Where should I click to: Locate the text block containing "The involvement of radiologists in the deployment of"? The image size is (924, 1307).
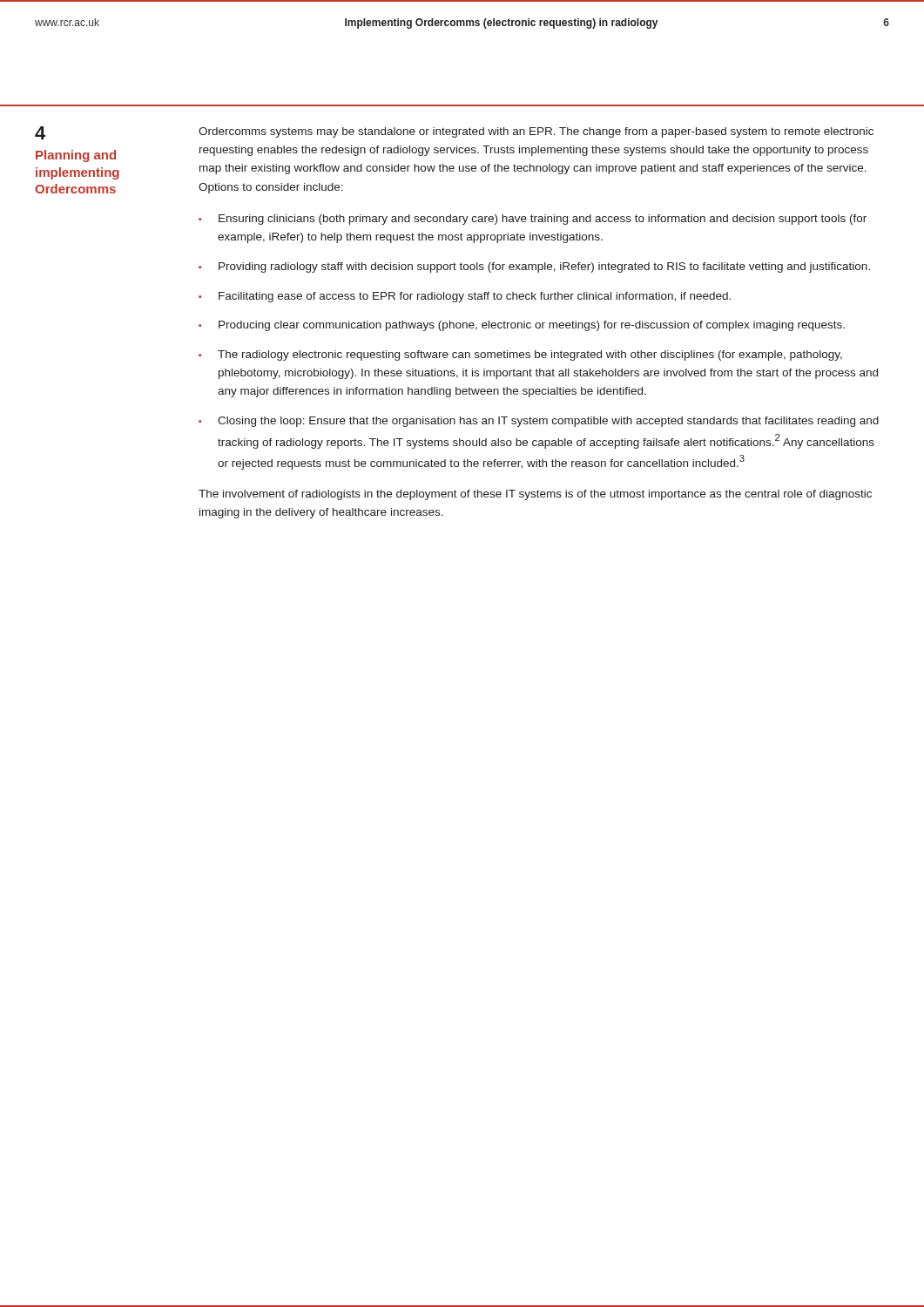[540, 503]
